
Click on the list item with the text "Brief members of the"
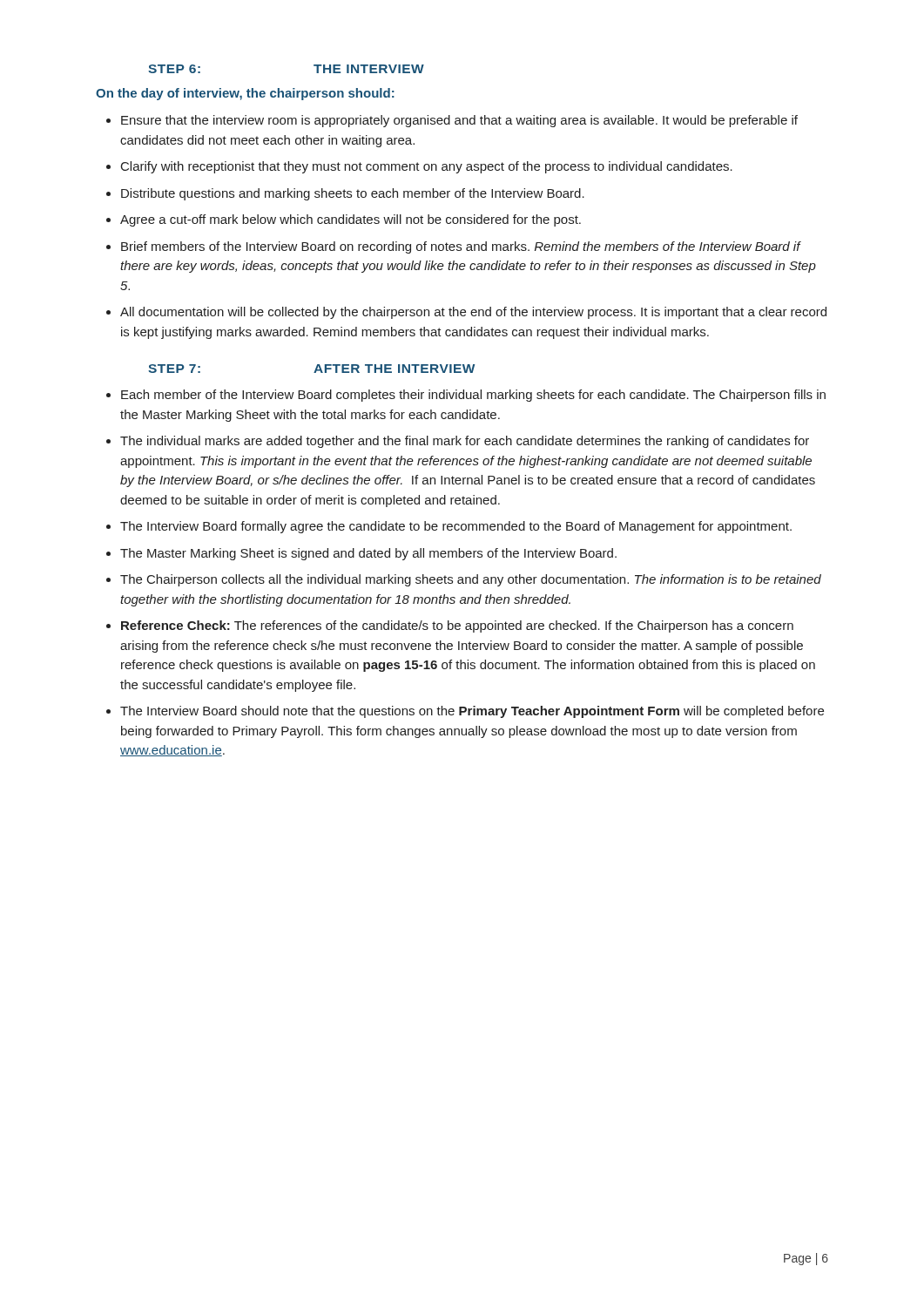point(468,265)
